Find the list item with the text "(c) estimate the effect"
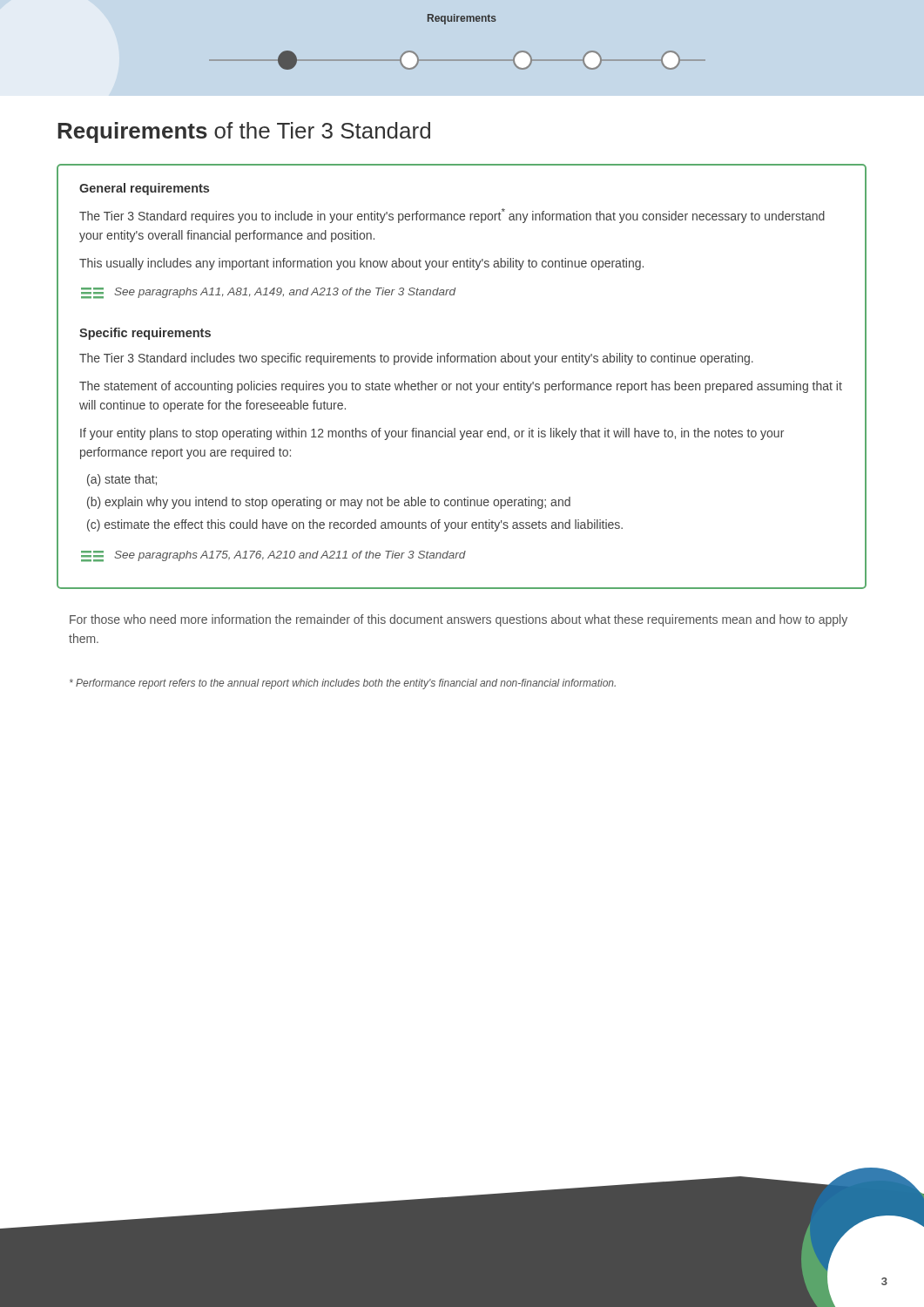The image size is (924, 1307). [355, 524]
